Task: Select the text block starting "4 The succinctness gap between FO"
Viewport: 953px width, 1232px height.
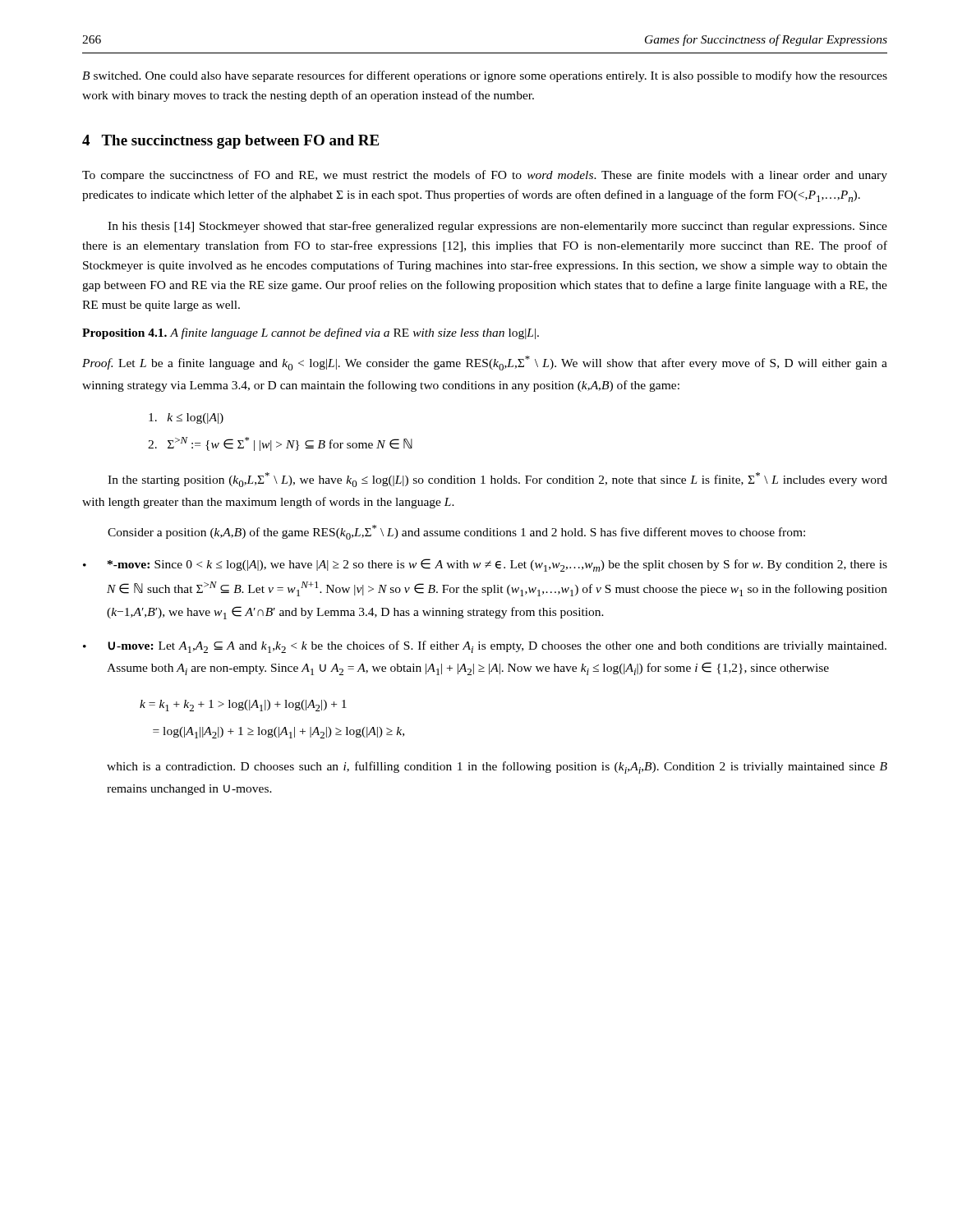Action: (231, 140)
